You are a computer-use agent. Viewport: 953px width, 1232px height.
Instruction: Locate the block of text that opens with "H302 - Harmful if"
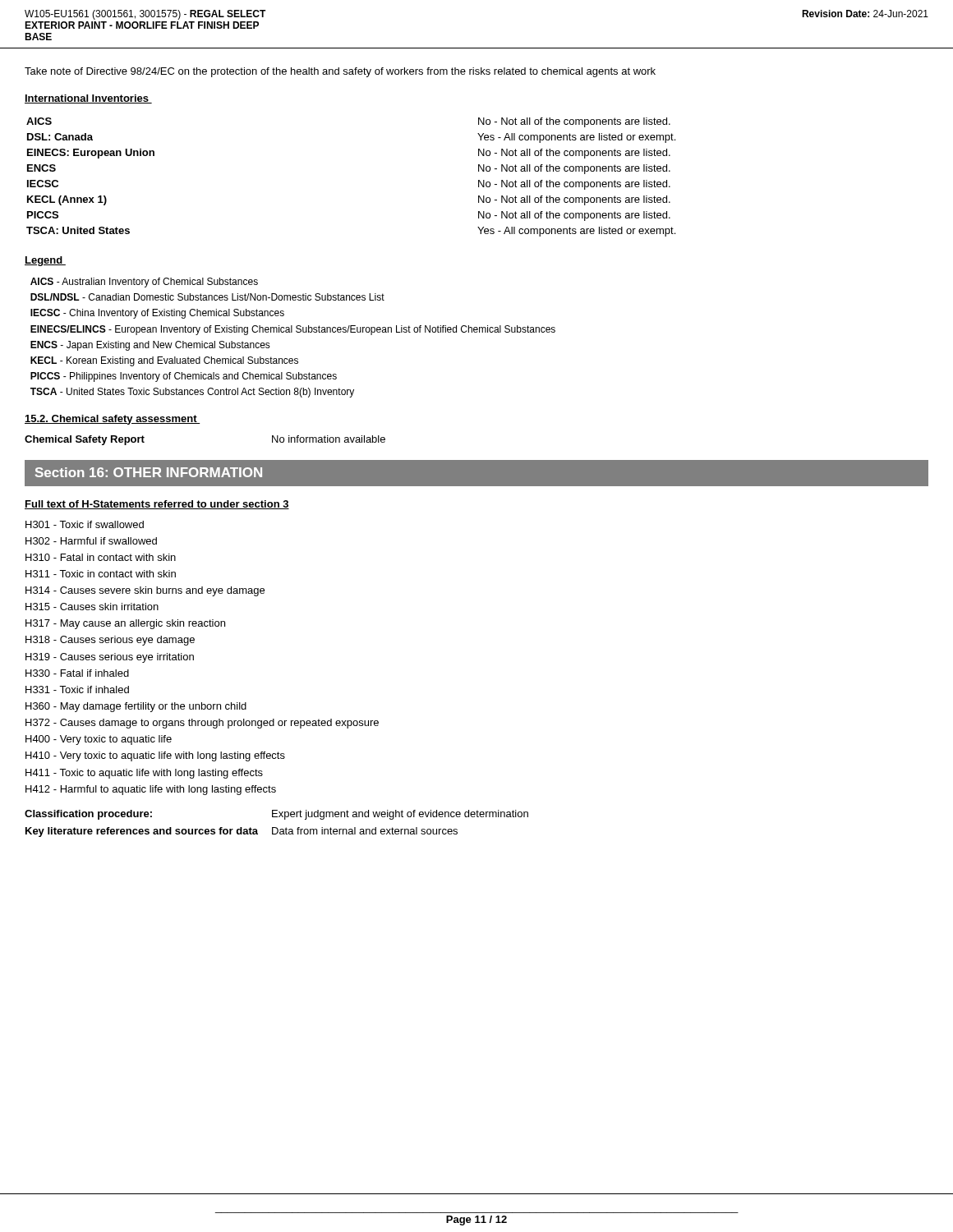pyautogui.click(x=91, y=541)
